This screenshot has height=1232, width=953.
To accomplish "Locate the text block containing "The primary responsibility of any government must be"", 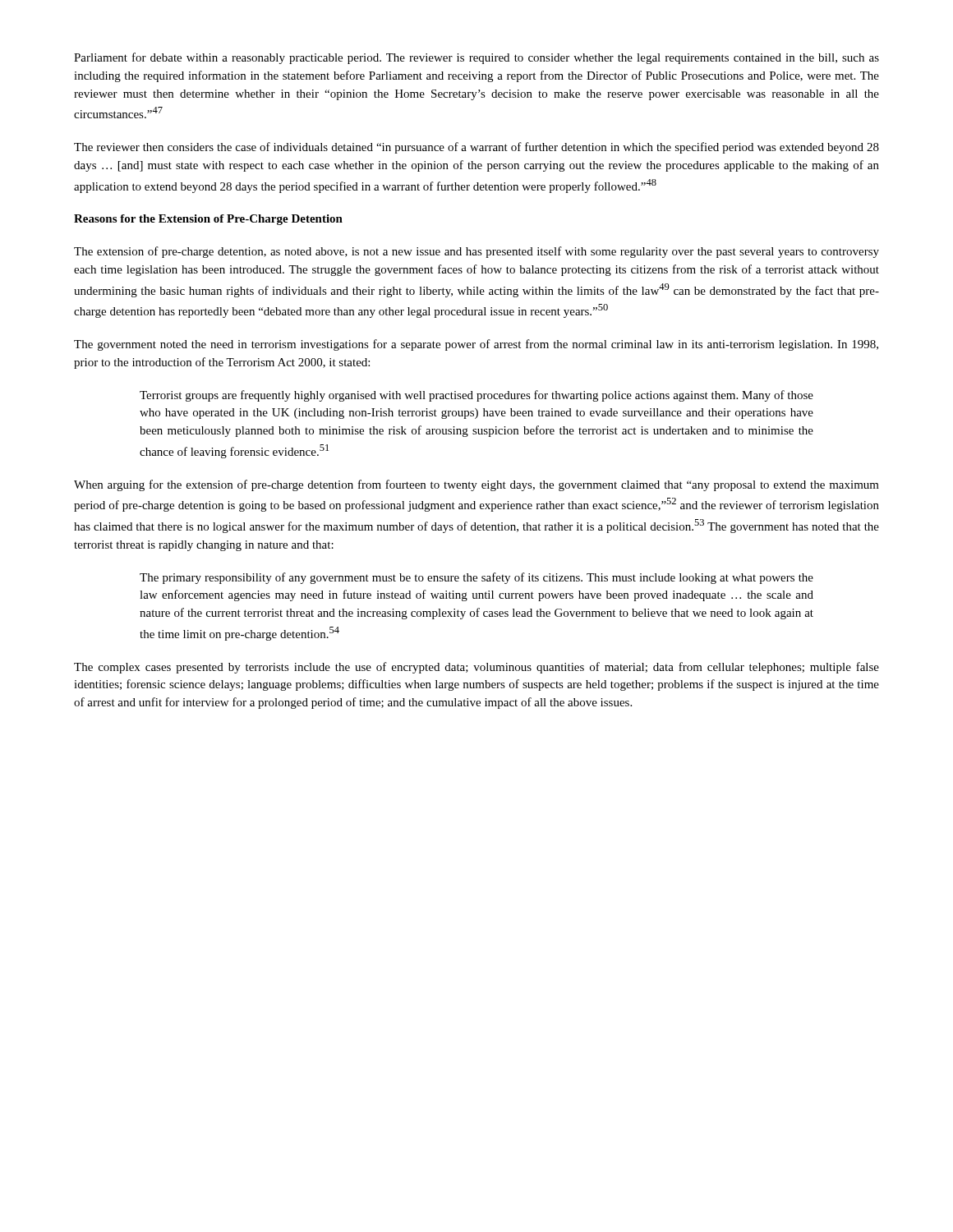I will pos(476,605).
